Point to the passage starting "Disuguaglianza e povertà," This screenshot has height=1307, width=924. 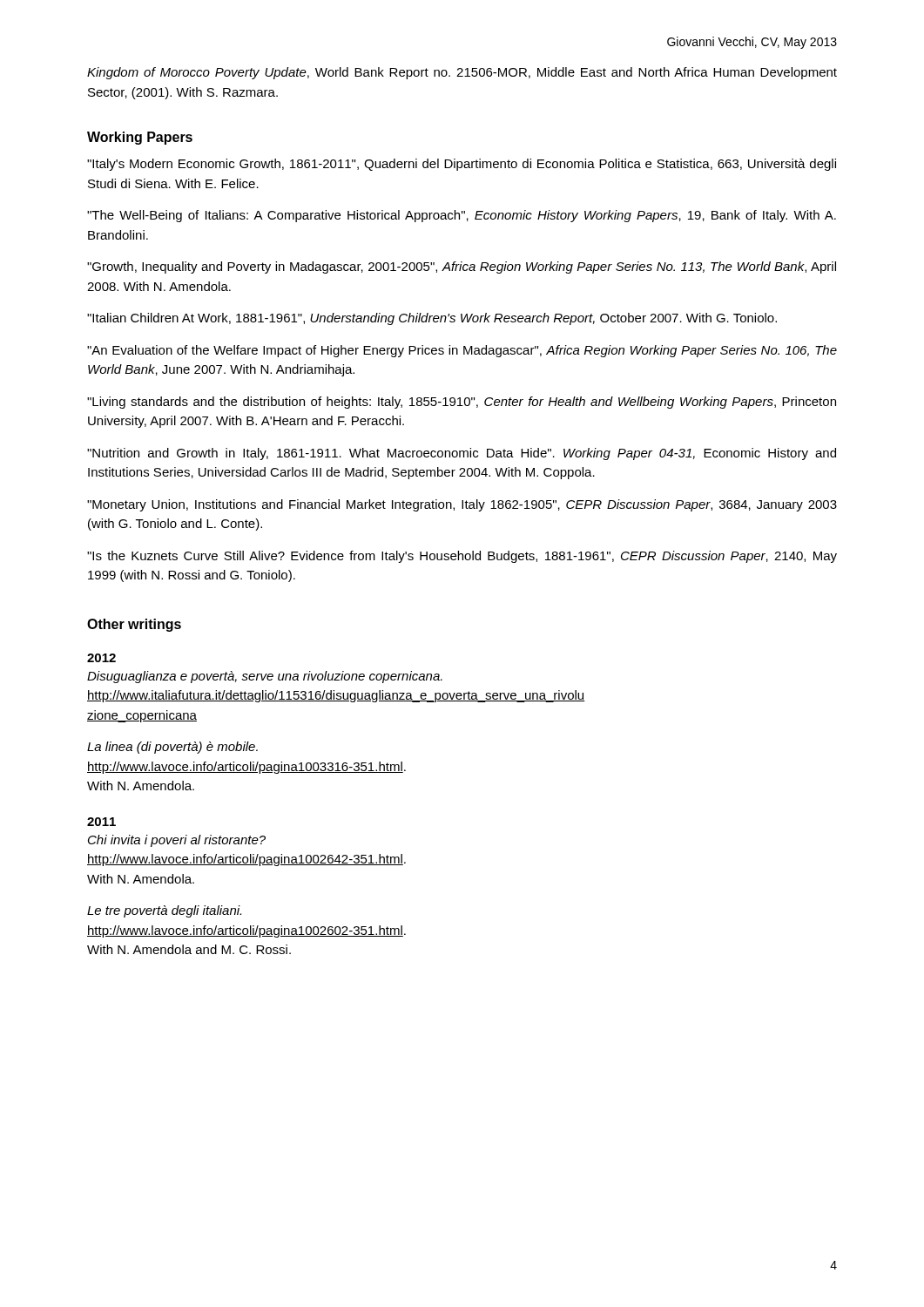(336, 695)
